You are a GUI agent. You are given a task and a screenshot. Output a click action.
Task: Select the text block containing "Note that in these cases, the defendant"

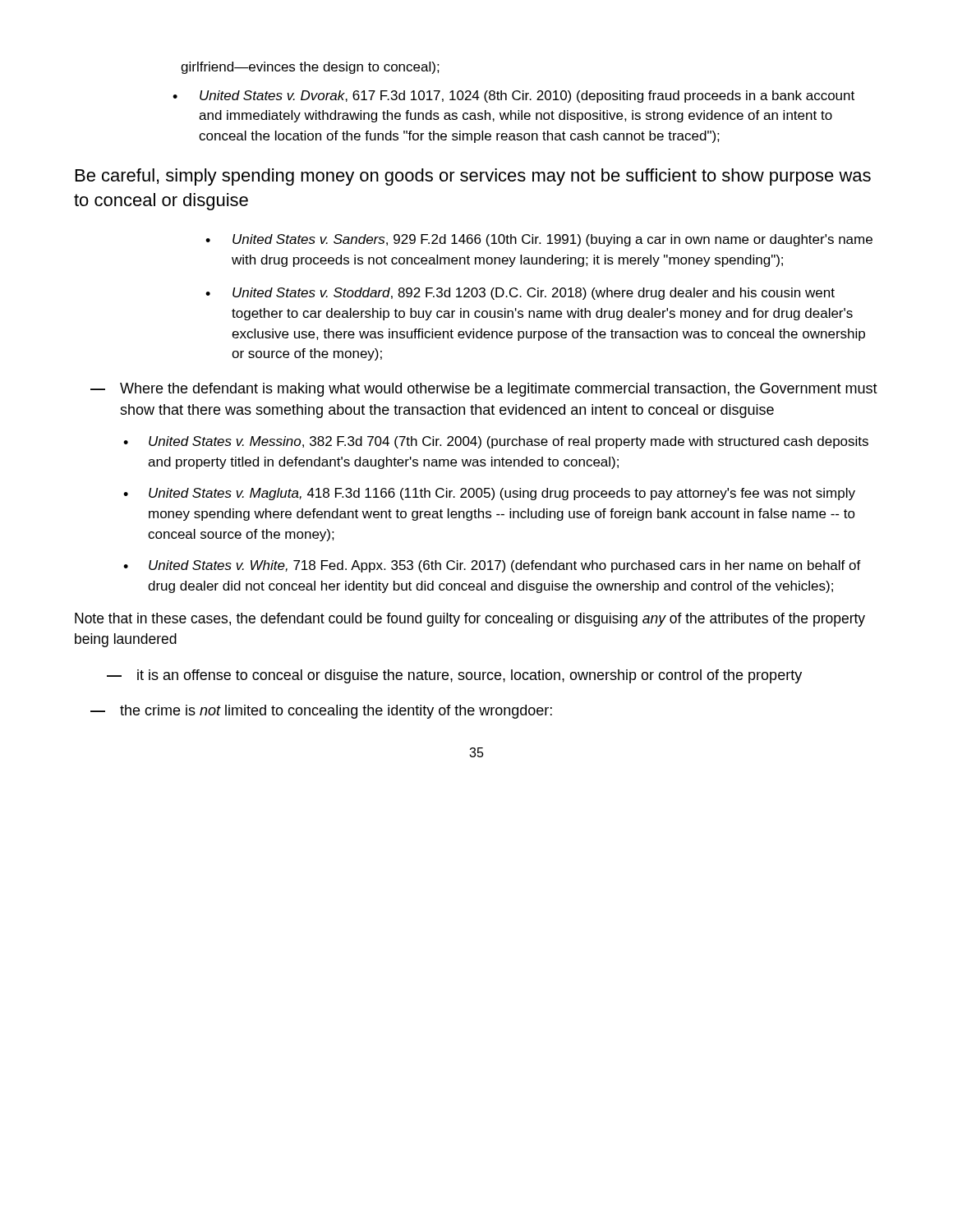(470, 629)
